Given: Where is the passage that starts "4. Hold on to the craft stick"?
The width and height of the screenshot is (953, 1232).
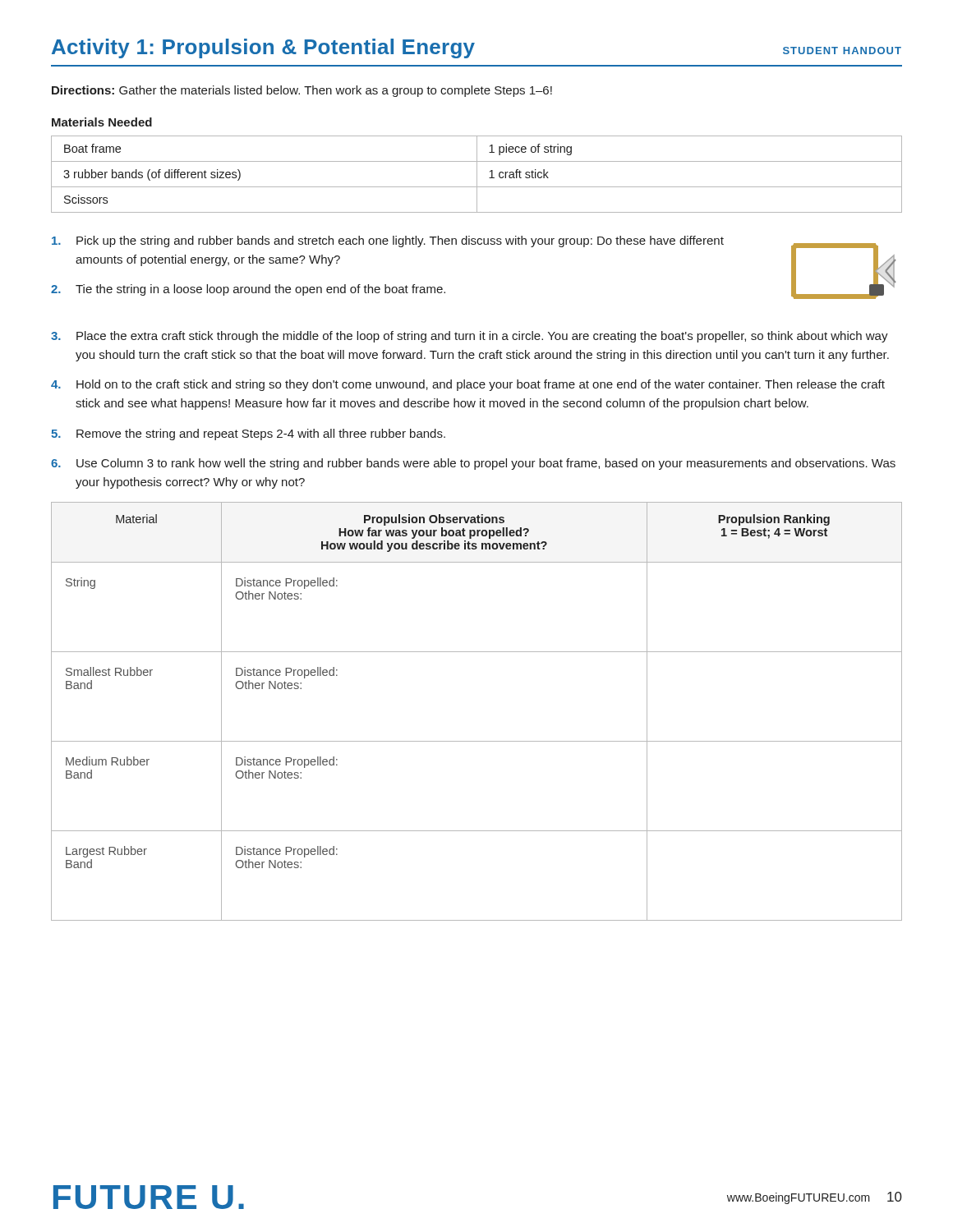Looking at the screenshot, I should [476, 394].
